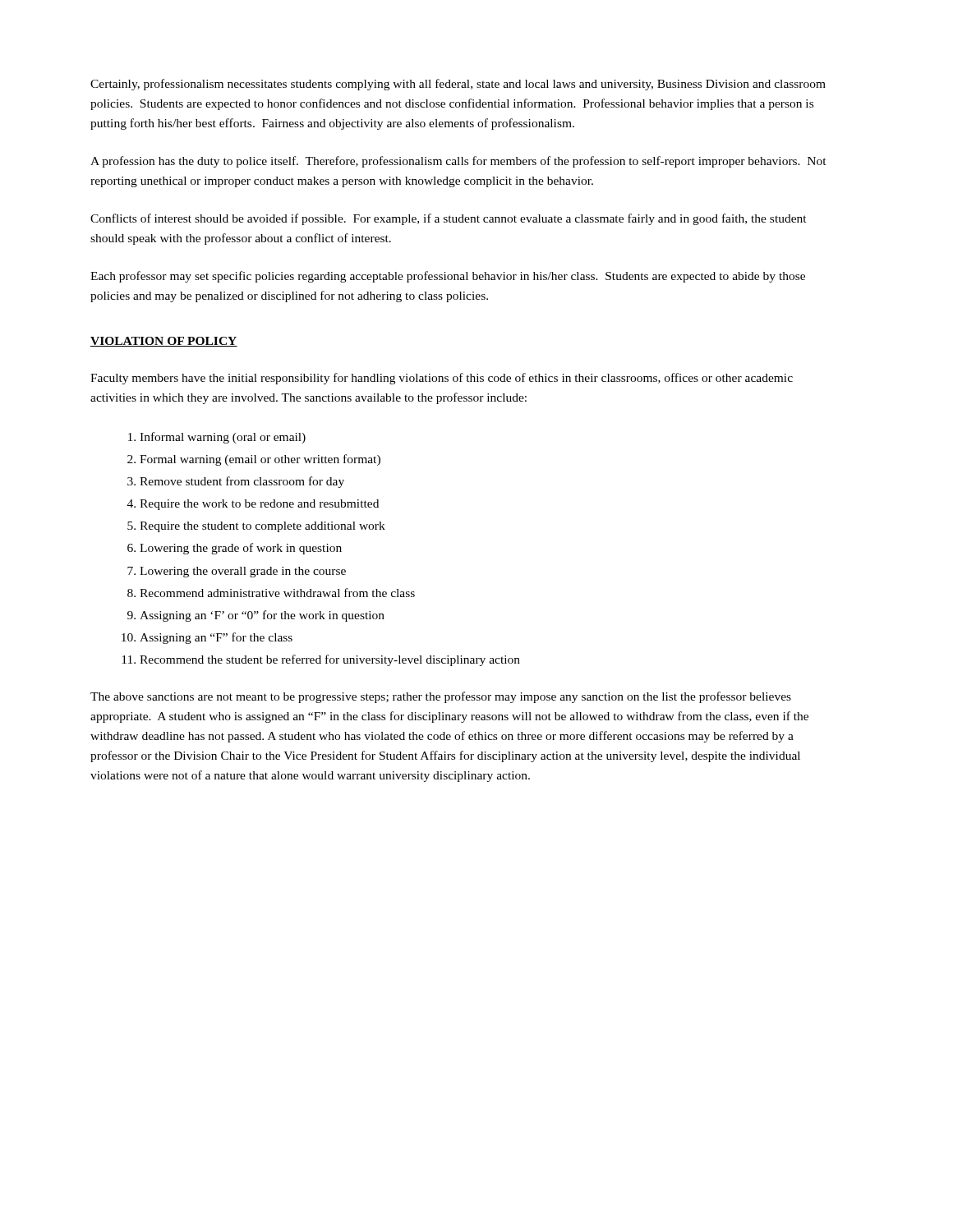Locate the list item containing "Lowering the grade of work"
The height and width of the screenshot is (1232, 953).
click(241, 548)
